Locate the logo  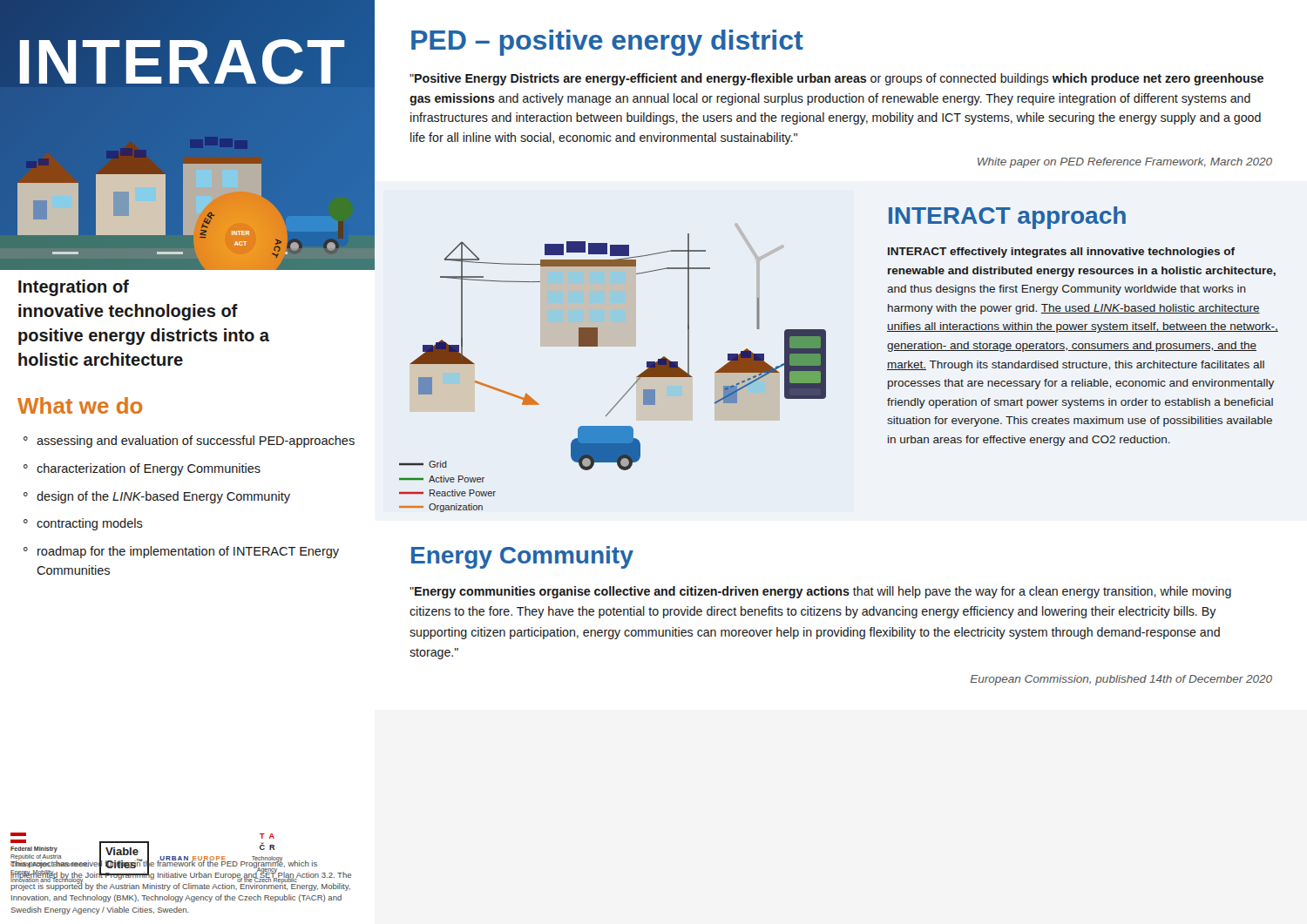187,858
